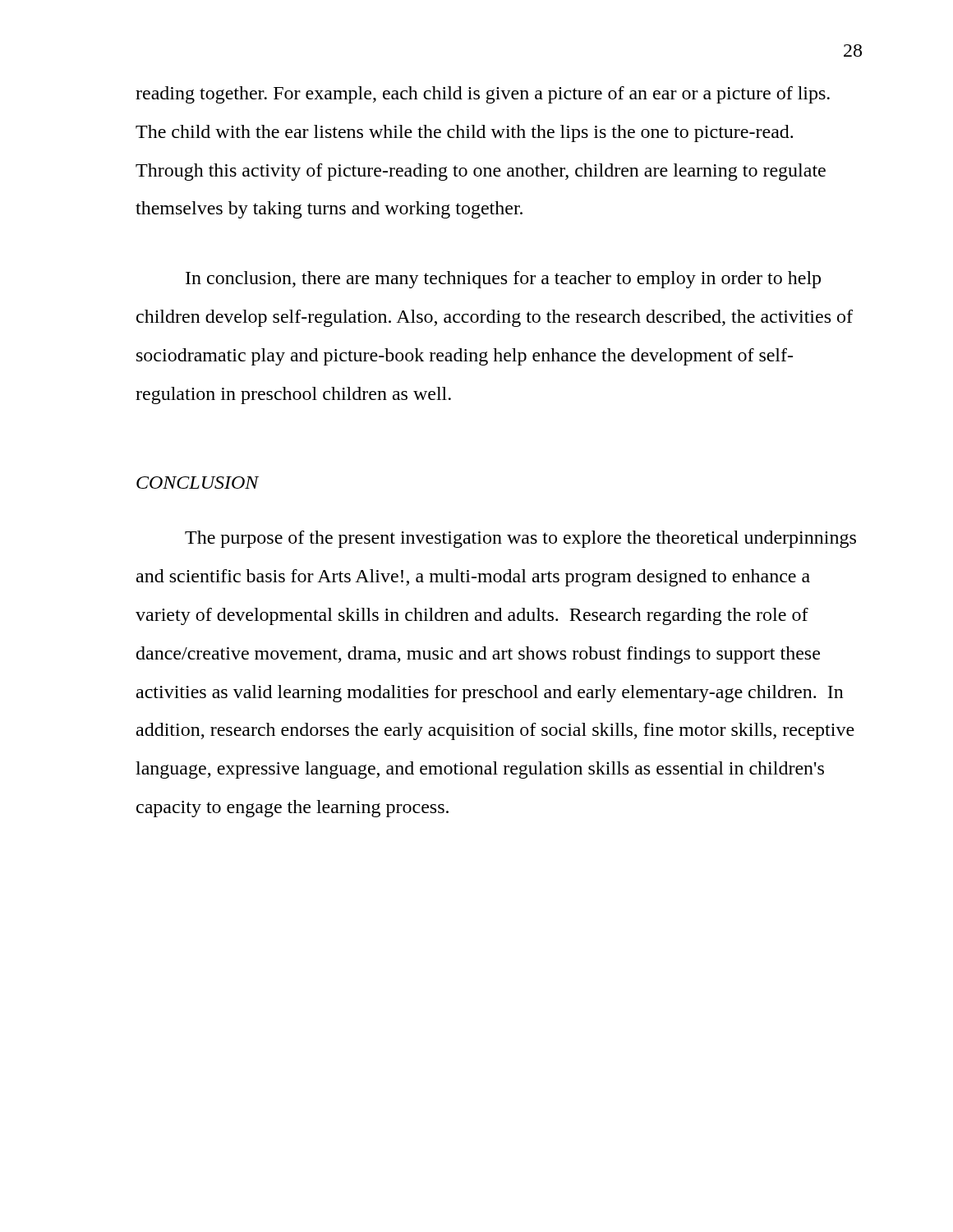Click on the text block that says "reading together. For example, each"
Screen dimensions: 1232x953
click(483, 95)
